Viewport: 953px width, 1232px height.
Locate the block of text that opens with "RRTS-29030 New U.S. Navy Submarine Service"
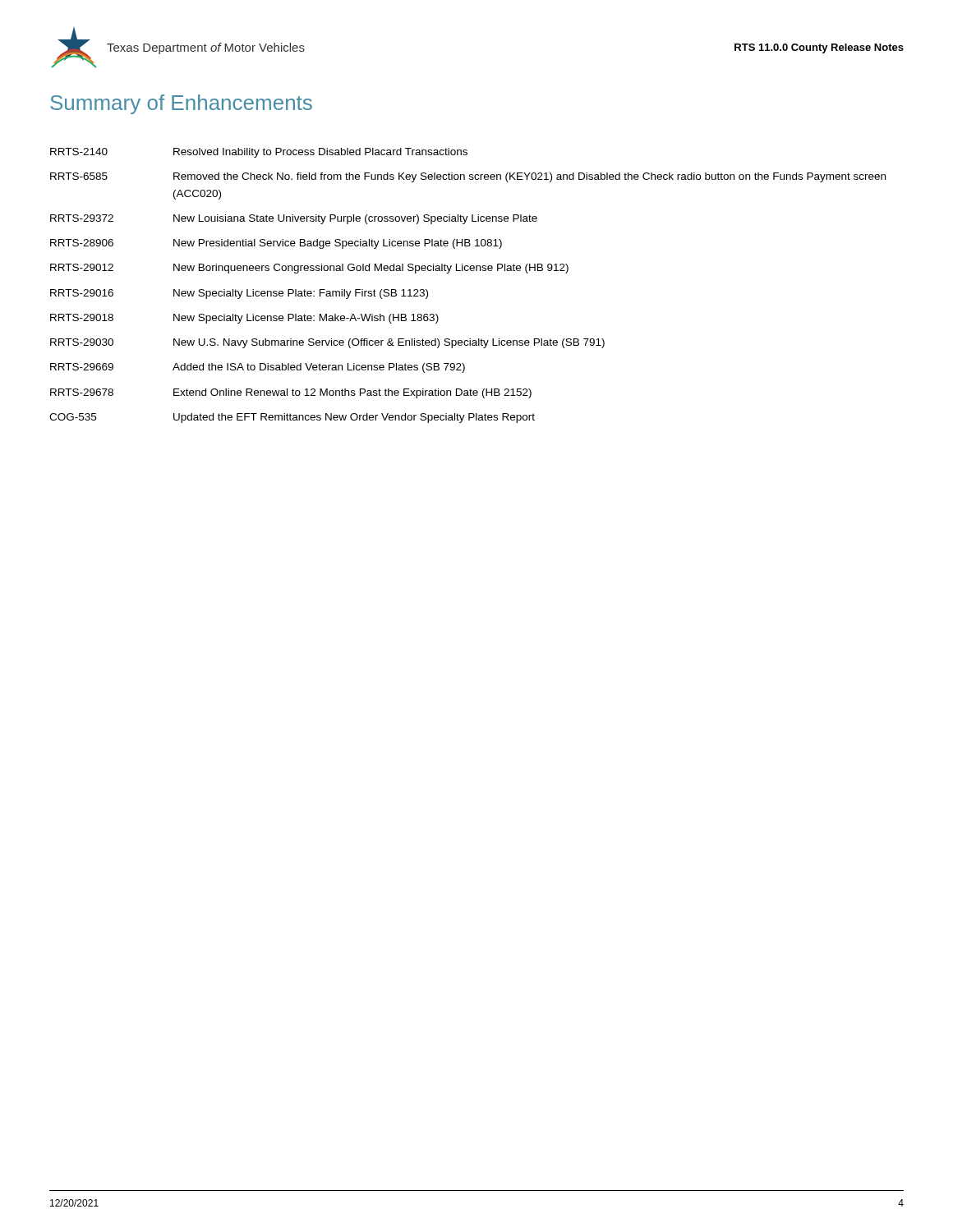[476, 343]
